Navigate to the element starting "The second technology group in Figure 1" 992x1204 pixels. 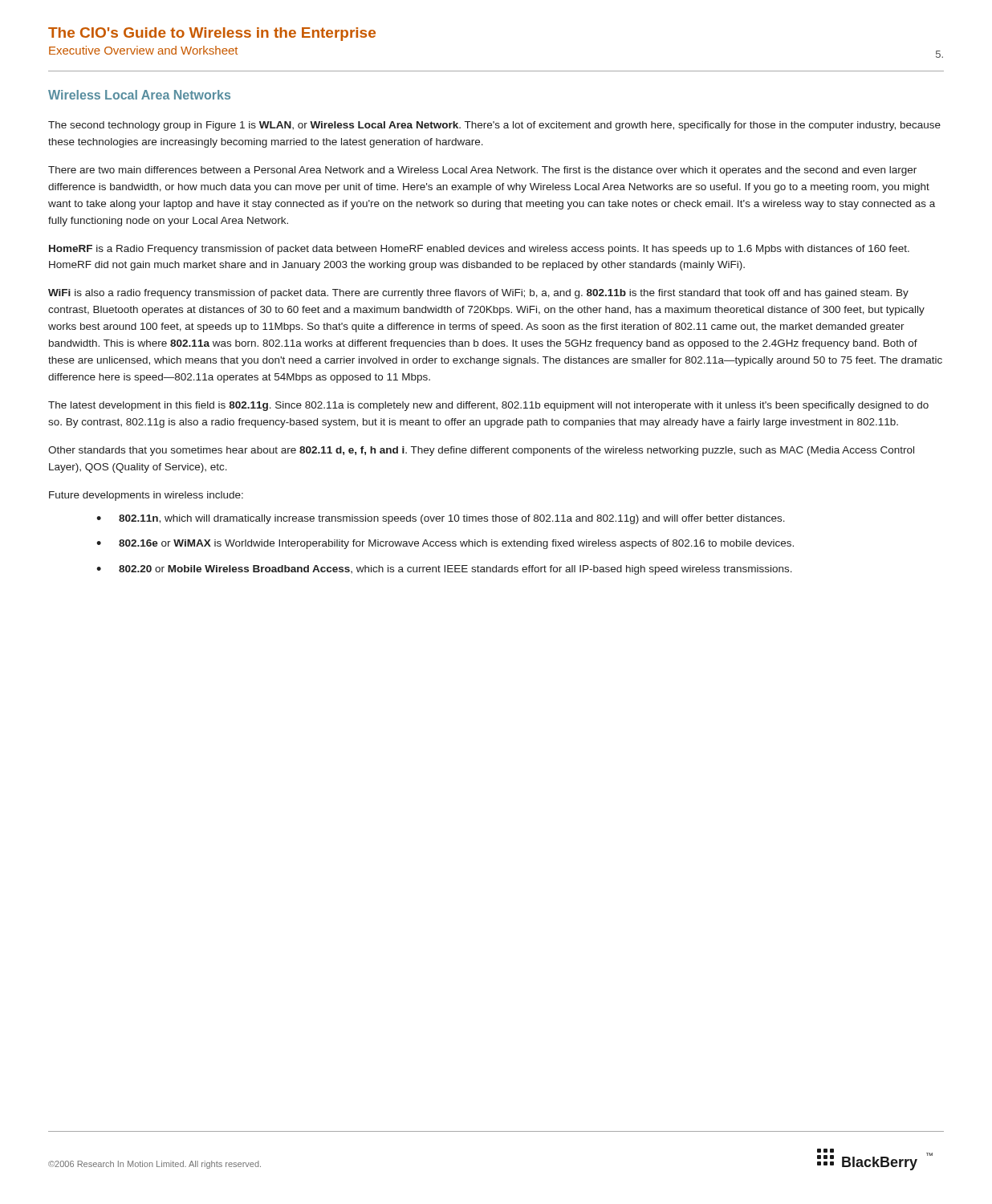(x=496, y=134)
